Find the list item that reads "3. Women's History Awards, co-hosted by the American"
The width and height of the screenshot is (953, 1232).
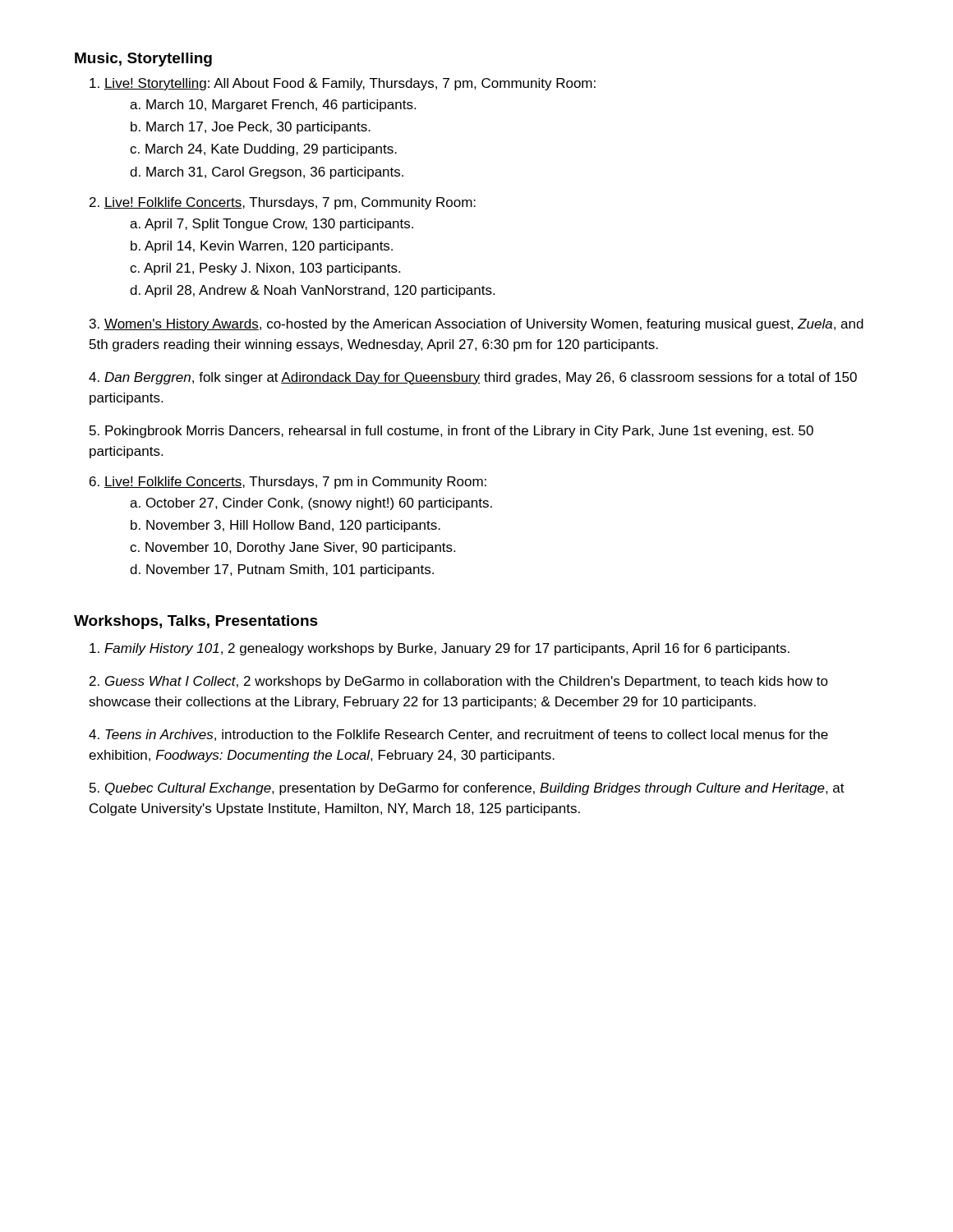tap(476, 334)
